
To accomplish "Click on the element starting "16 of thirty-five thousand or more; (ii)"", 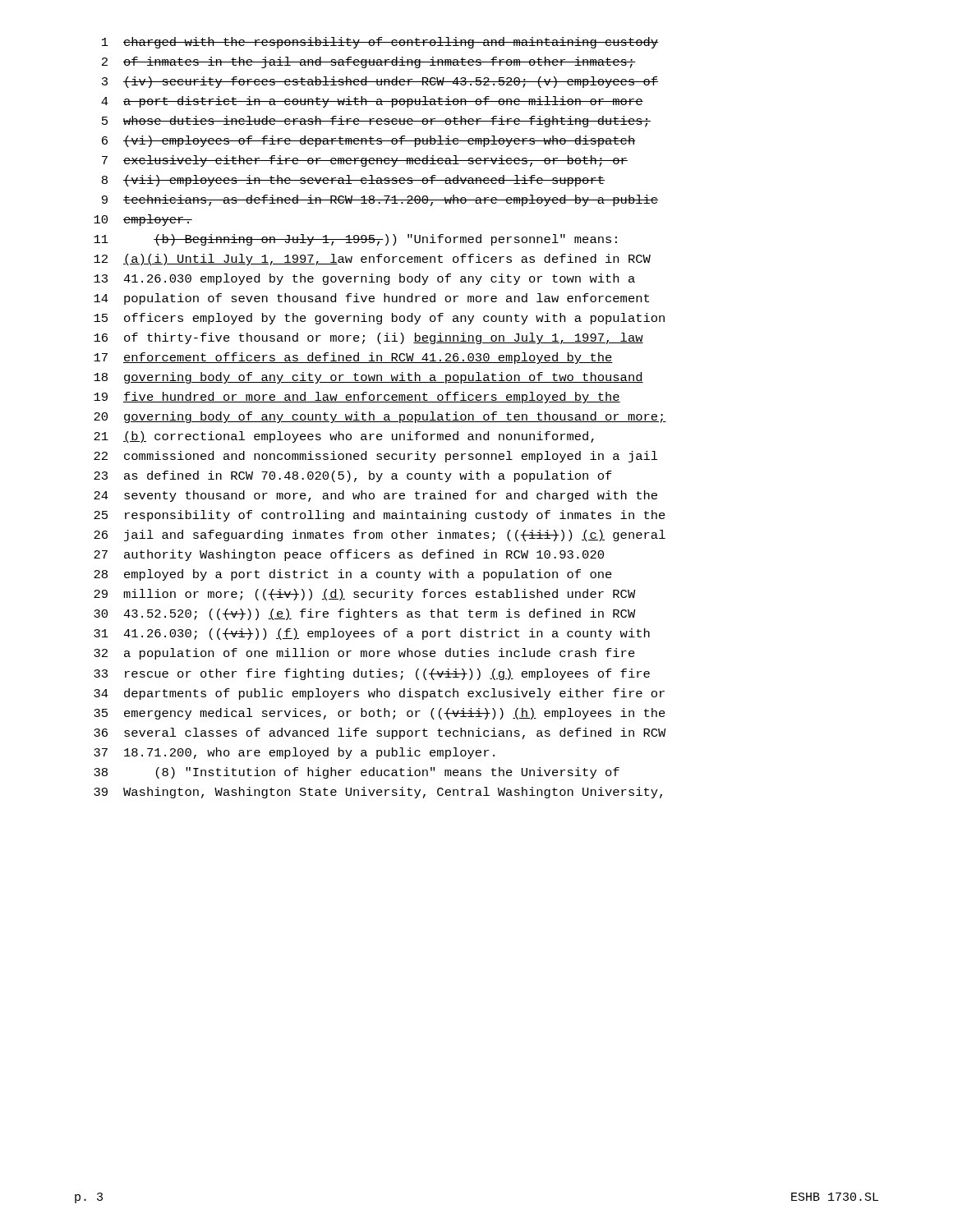I will coord(476,339).
